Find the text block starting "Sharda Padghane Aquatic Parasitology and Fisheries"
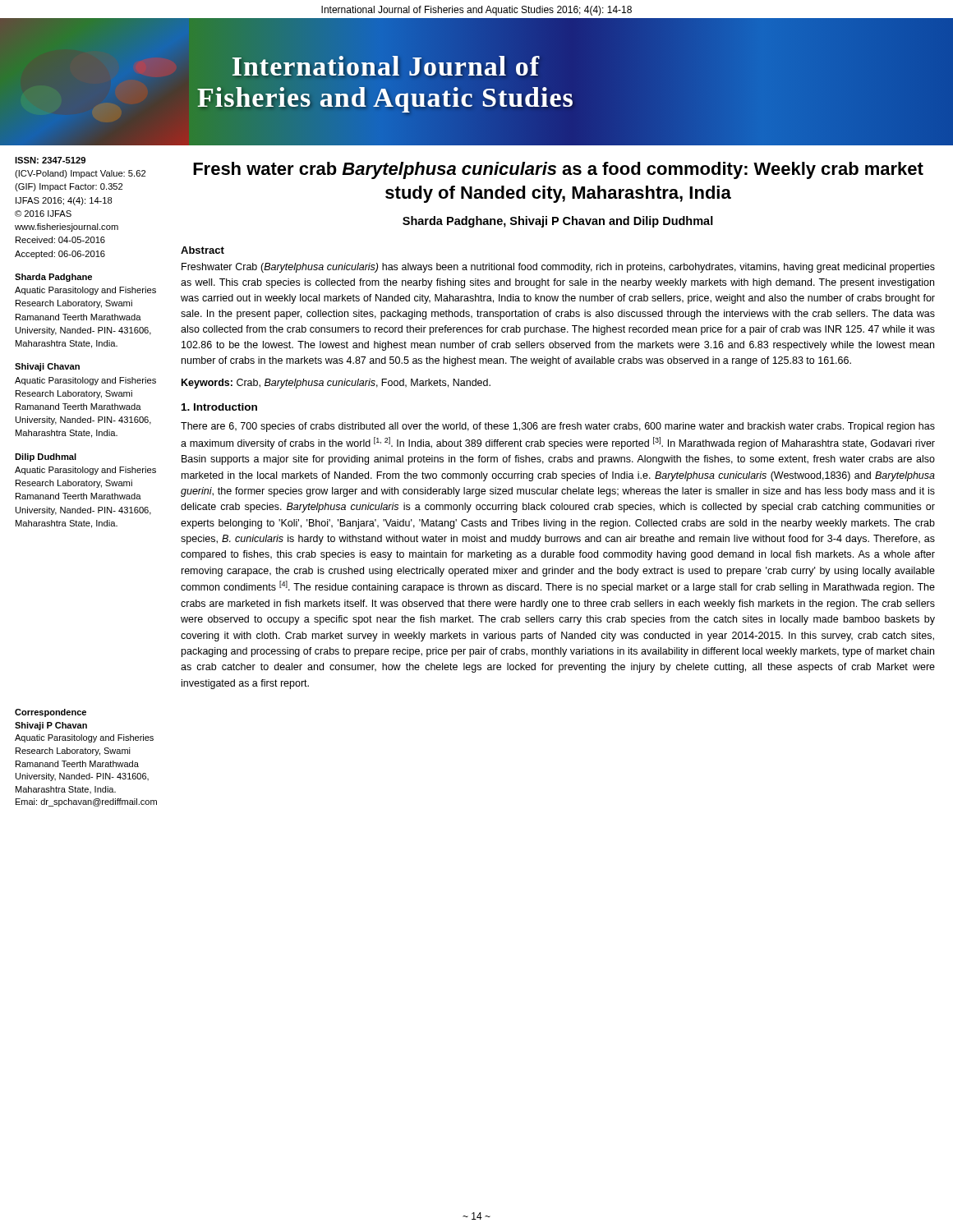The width and height of the screenshot is (953, 1232). click(86, 310)
